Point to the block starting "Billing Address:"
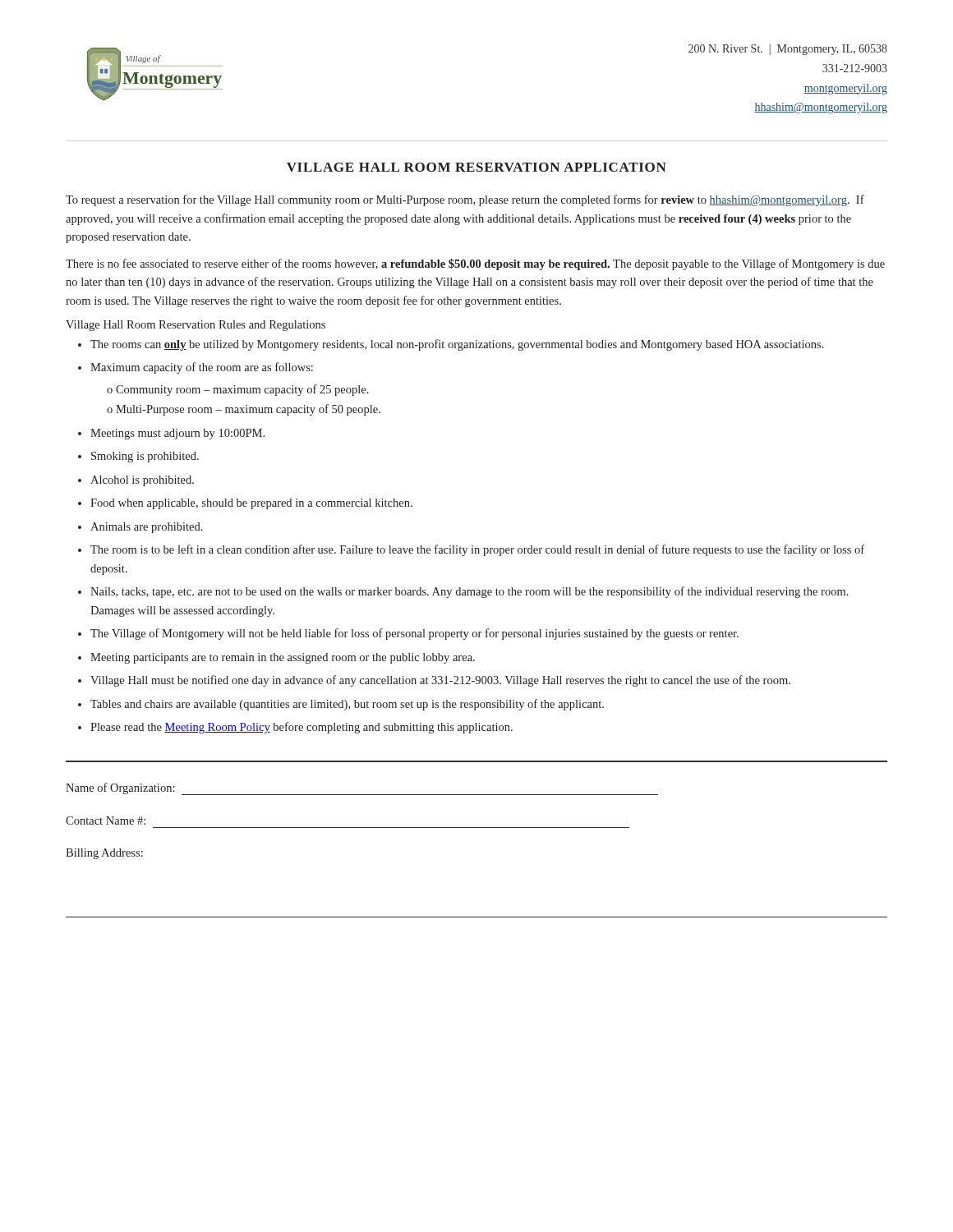 pos(105,853)
